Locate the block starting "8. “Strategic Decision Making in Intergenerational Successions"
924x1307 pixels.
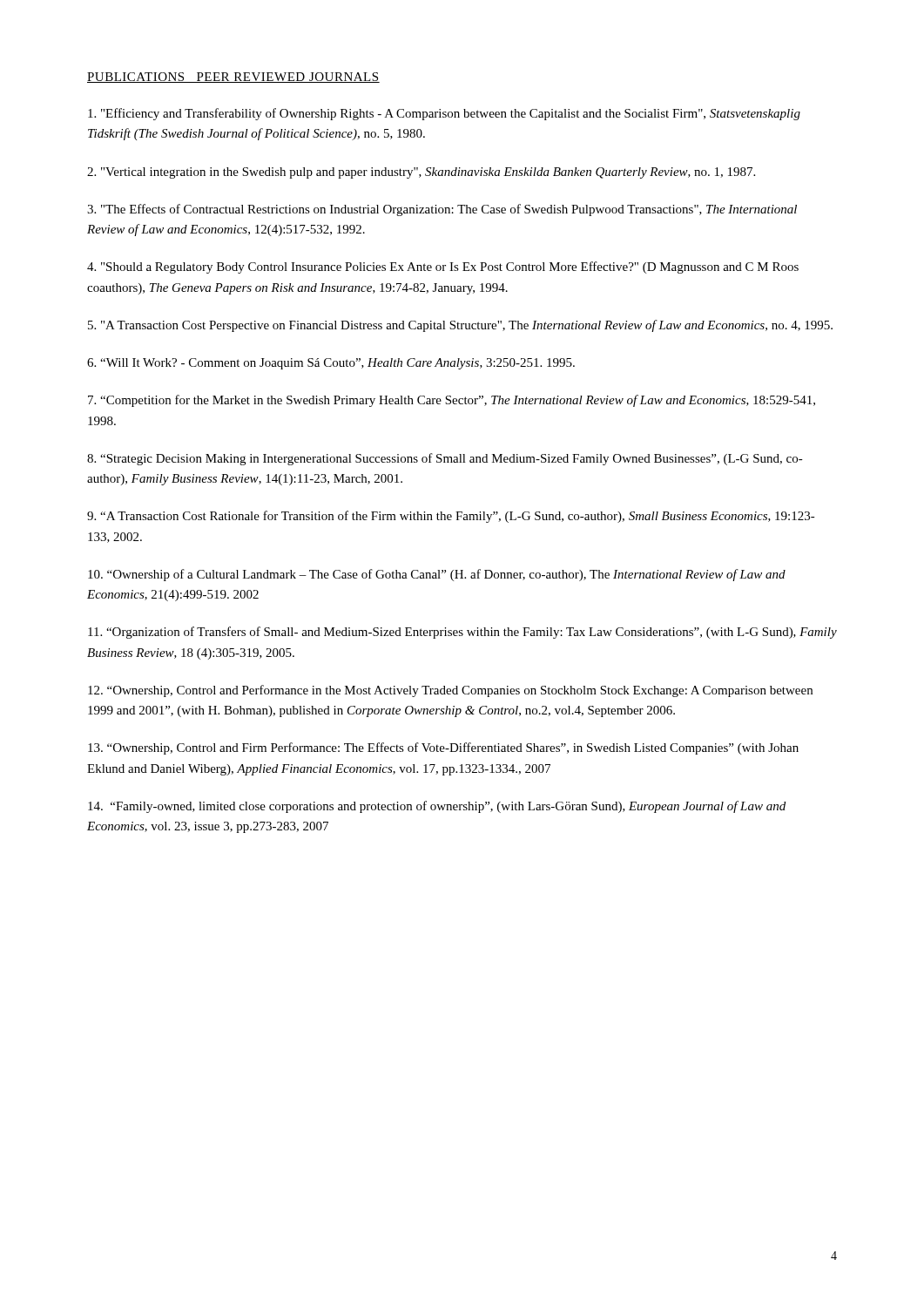click(445, 468)
